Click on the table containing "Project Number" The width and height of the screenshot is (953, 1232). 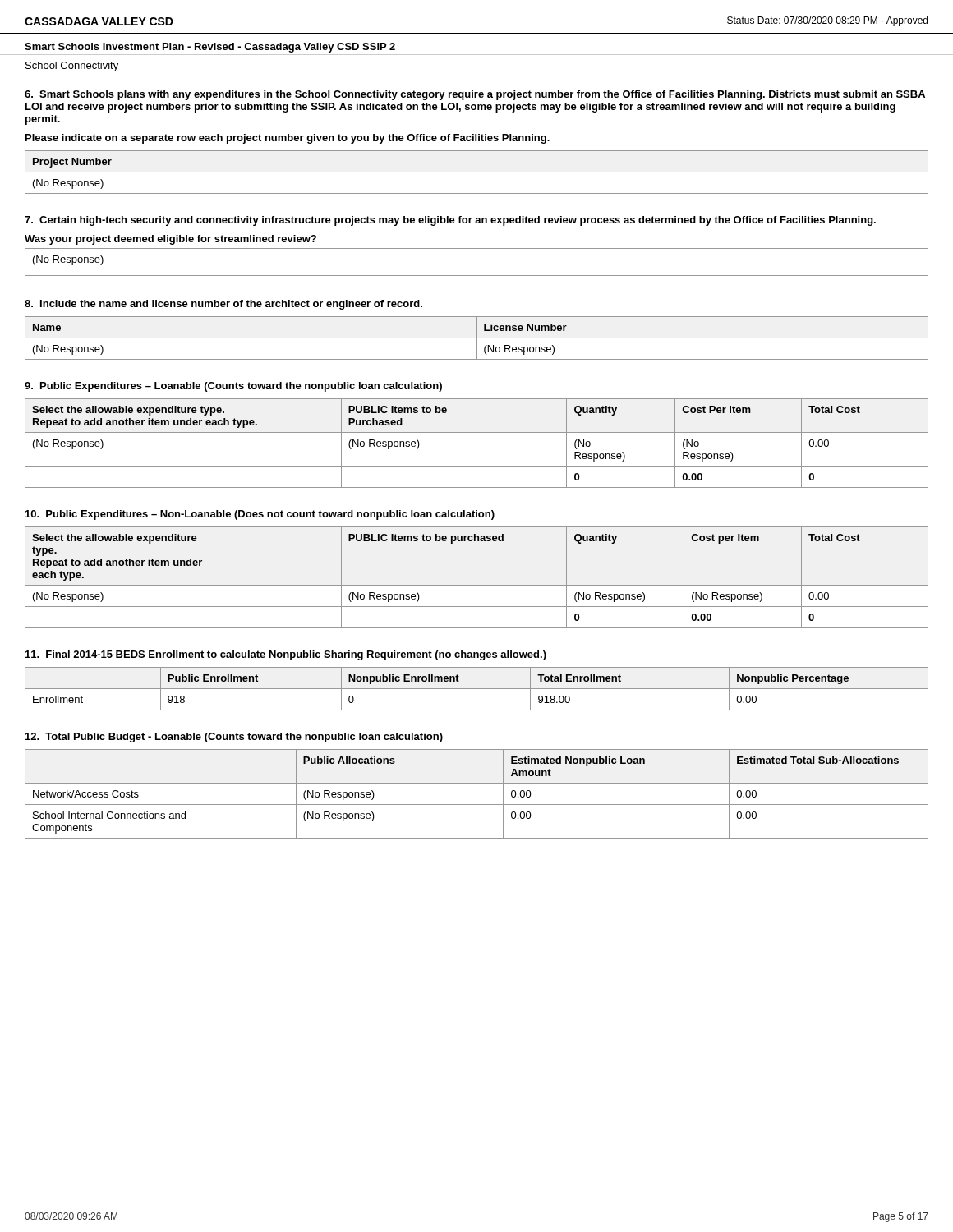(476, 172)
